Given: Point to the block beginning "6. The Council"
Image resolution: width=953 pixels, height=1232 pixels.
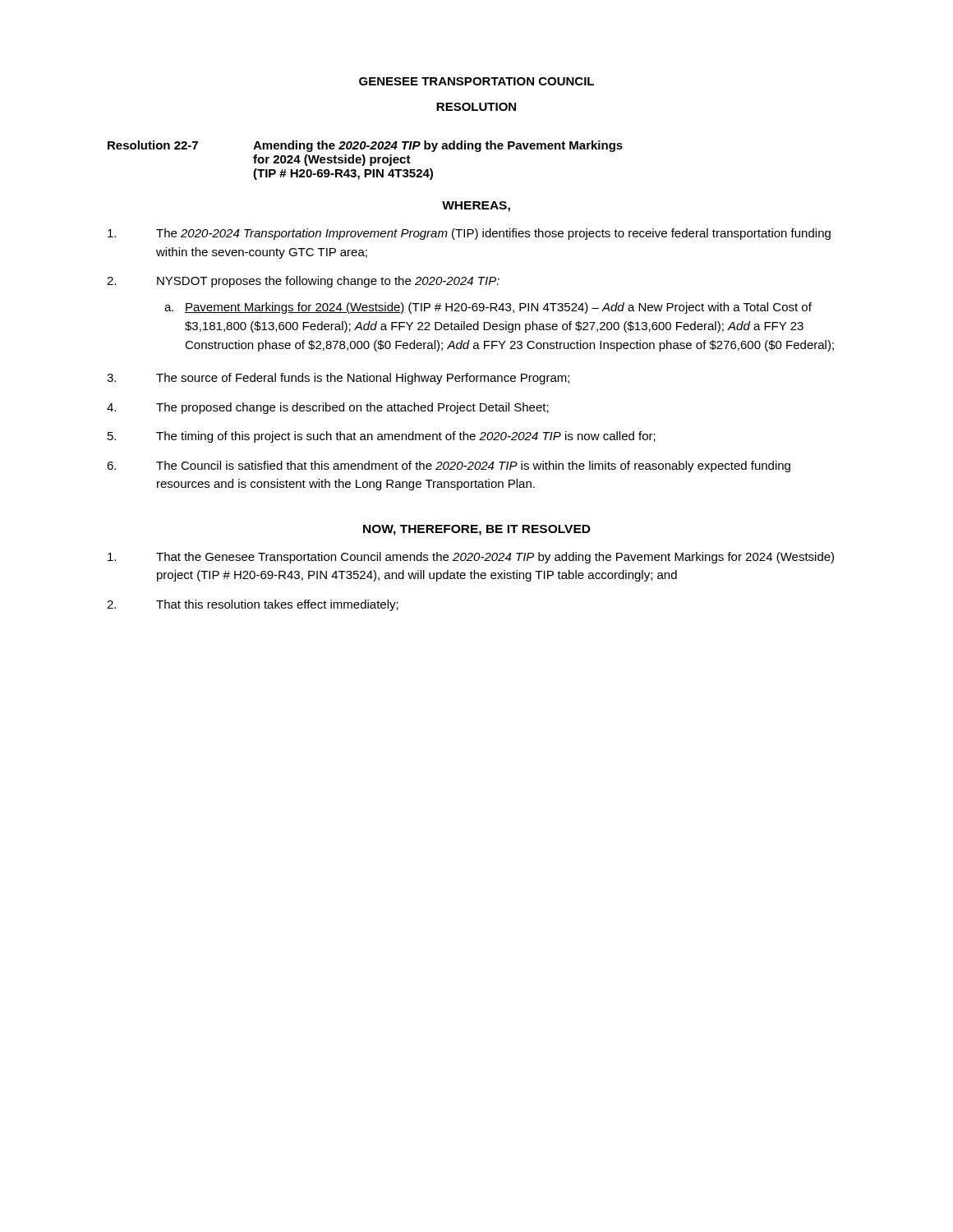Looking at the screenshot, I should [476, 475].
